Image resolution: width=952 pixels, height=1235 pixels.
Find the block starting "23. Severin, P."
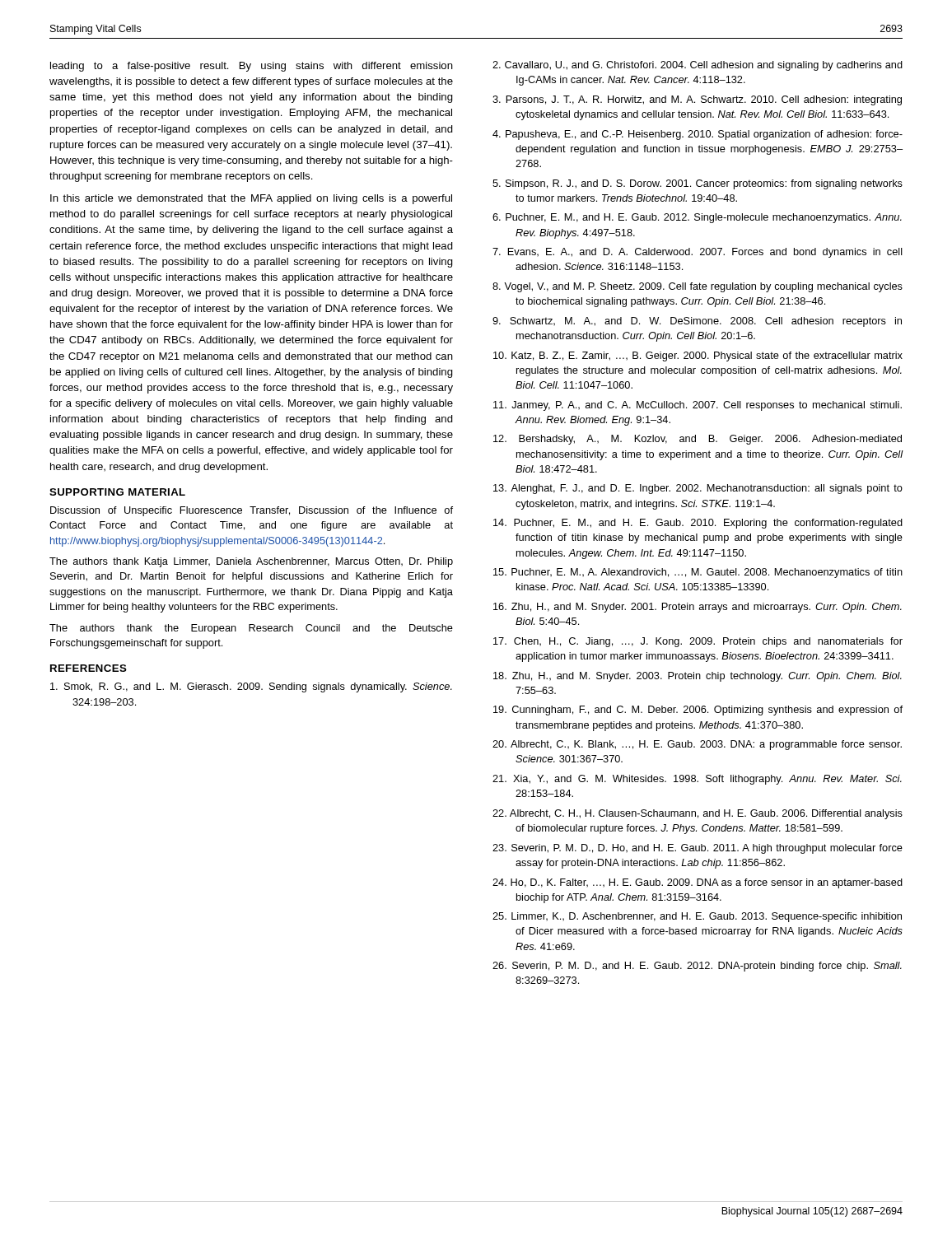698,855
